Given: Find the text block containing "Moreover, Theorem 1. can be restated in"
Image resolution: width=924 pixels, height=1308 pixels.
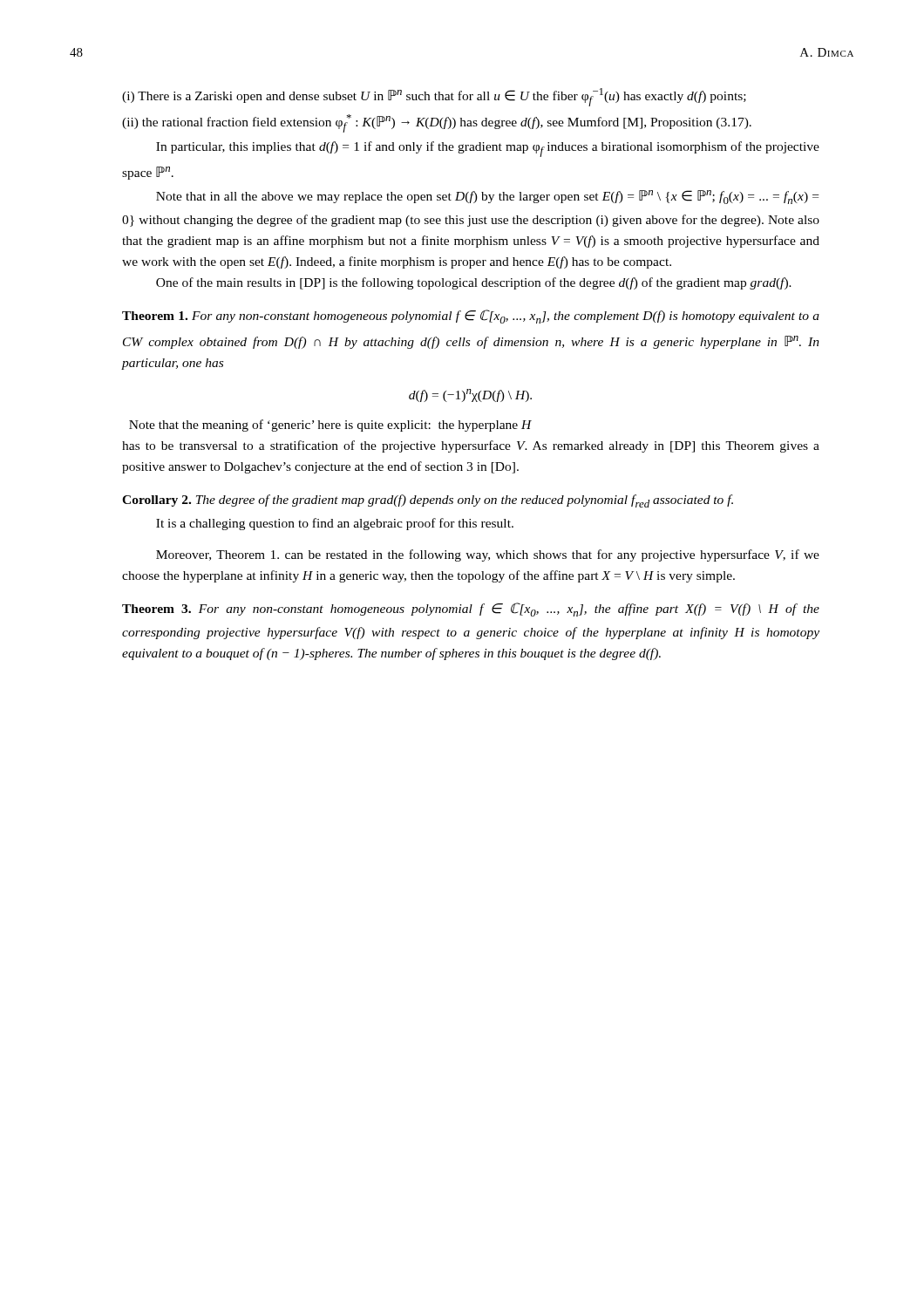Looking at the screenshot, I should tap(471, 565).
